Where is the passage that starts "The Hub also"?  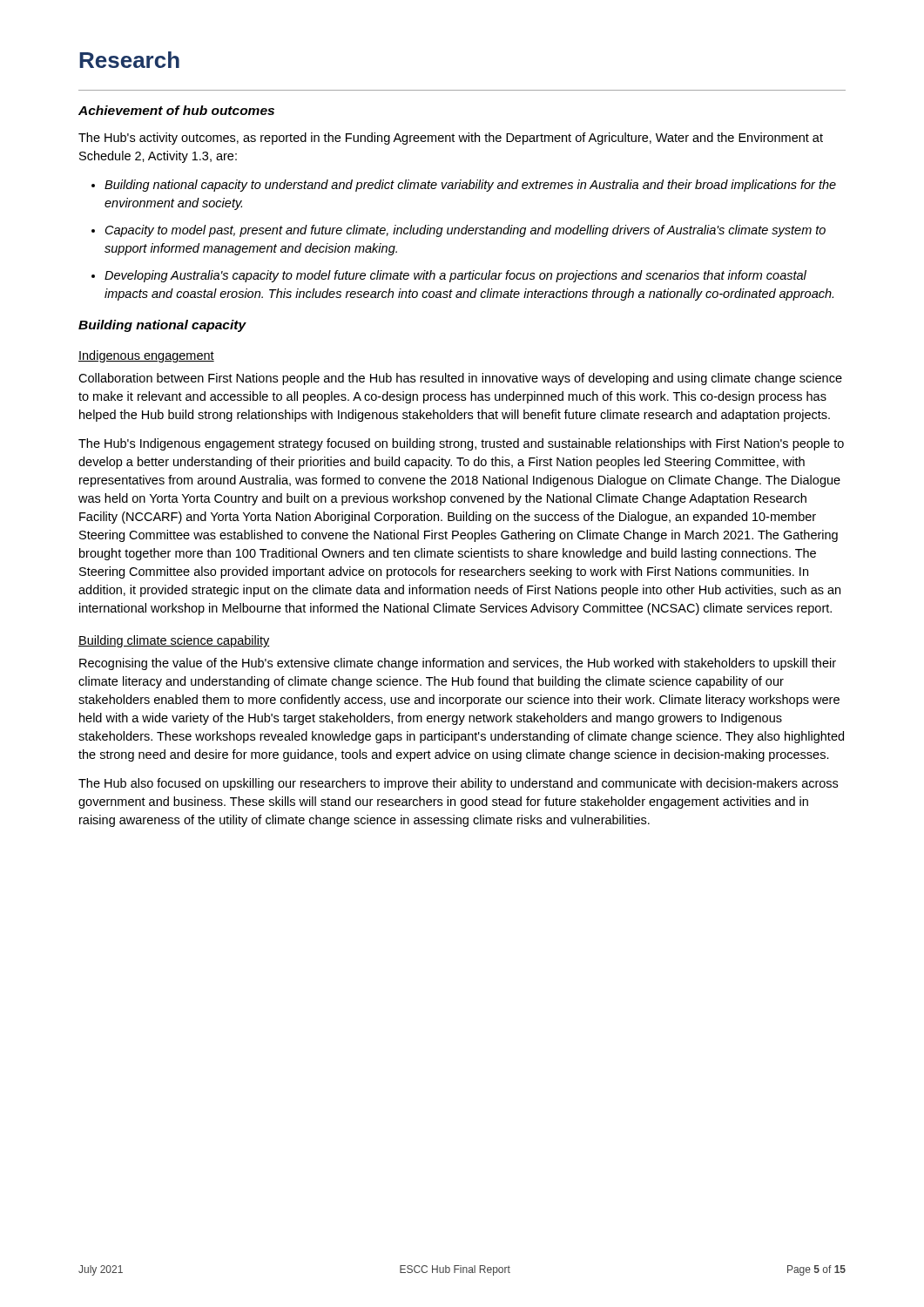[462, 802]
